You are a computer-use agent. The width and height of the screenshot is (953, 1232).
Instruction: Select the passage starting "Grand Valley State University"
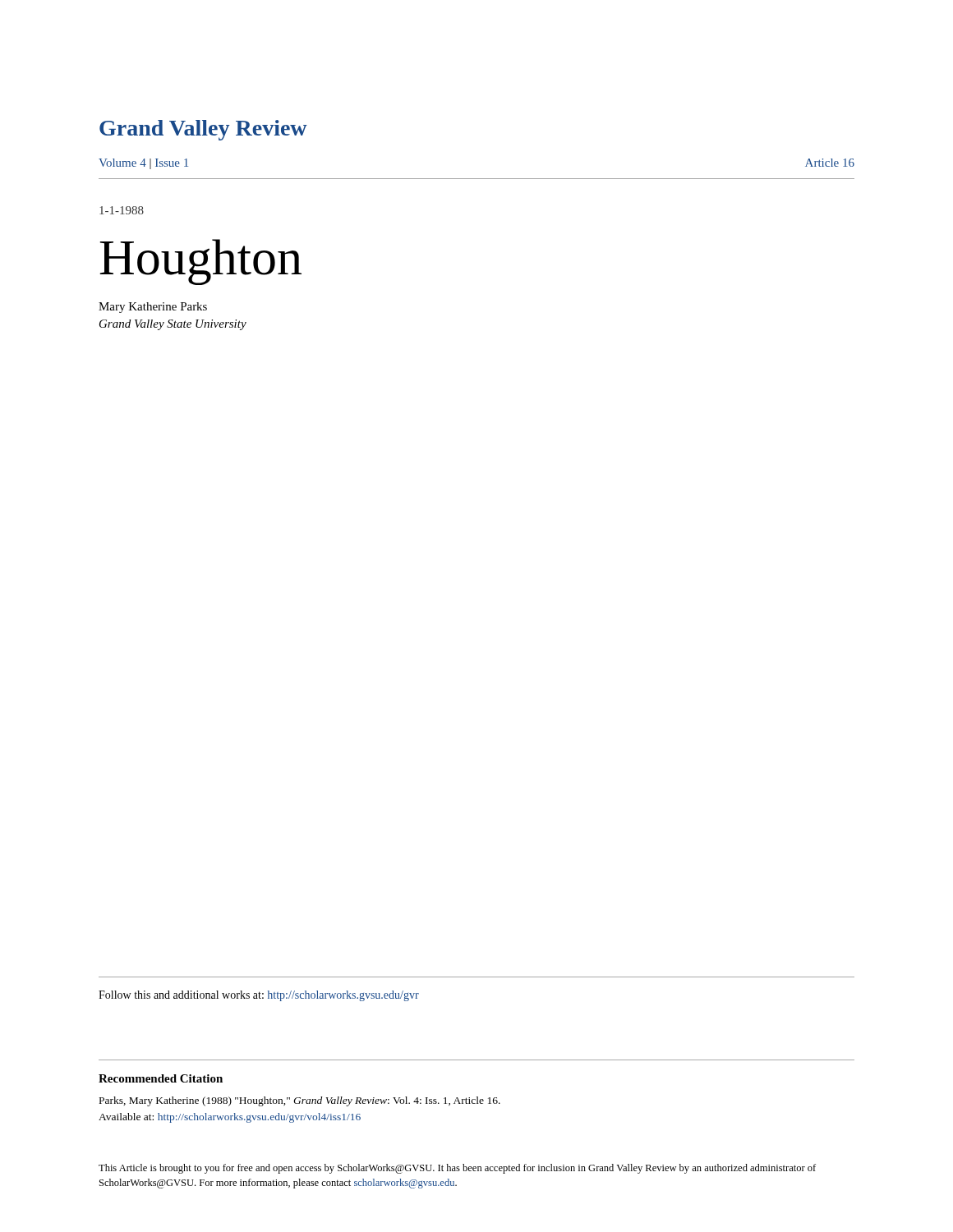click(172, 324)
